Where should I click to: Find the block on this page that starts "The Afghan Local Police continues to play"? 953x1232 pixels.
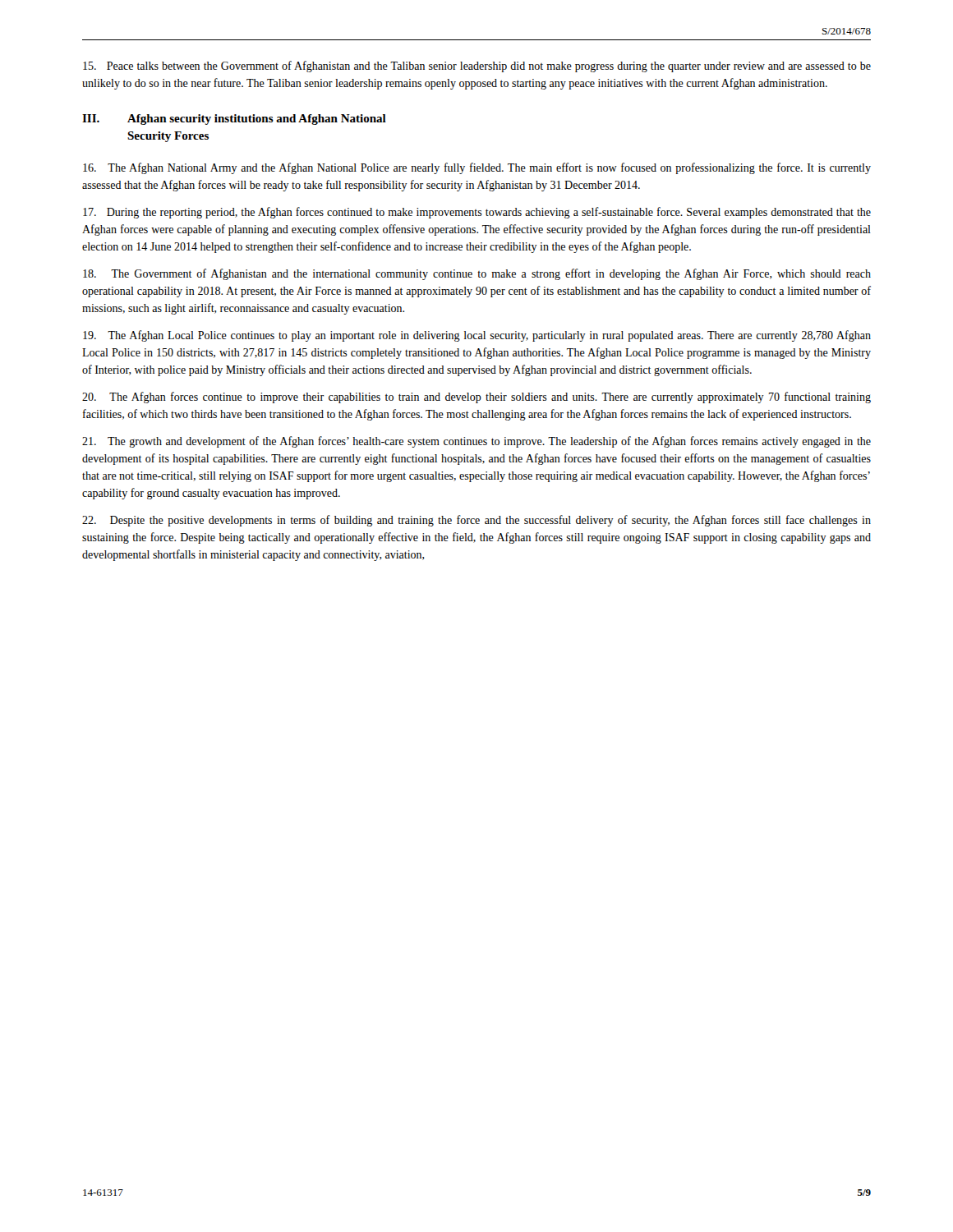pos(476,353)
